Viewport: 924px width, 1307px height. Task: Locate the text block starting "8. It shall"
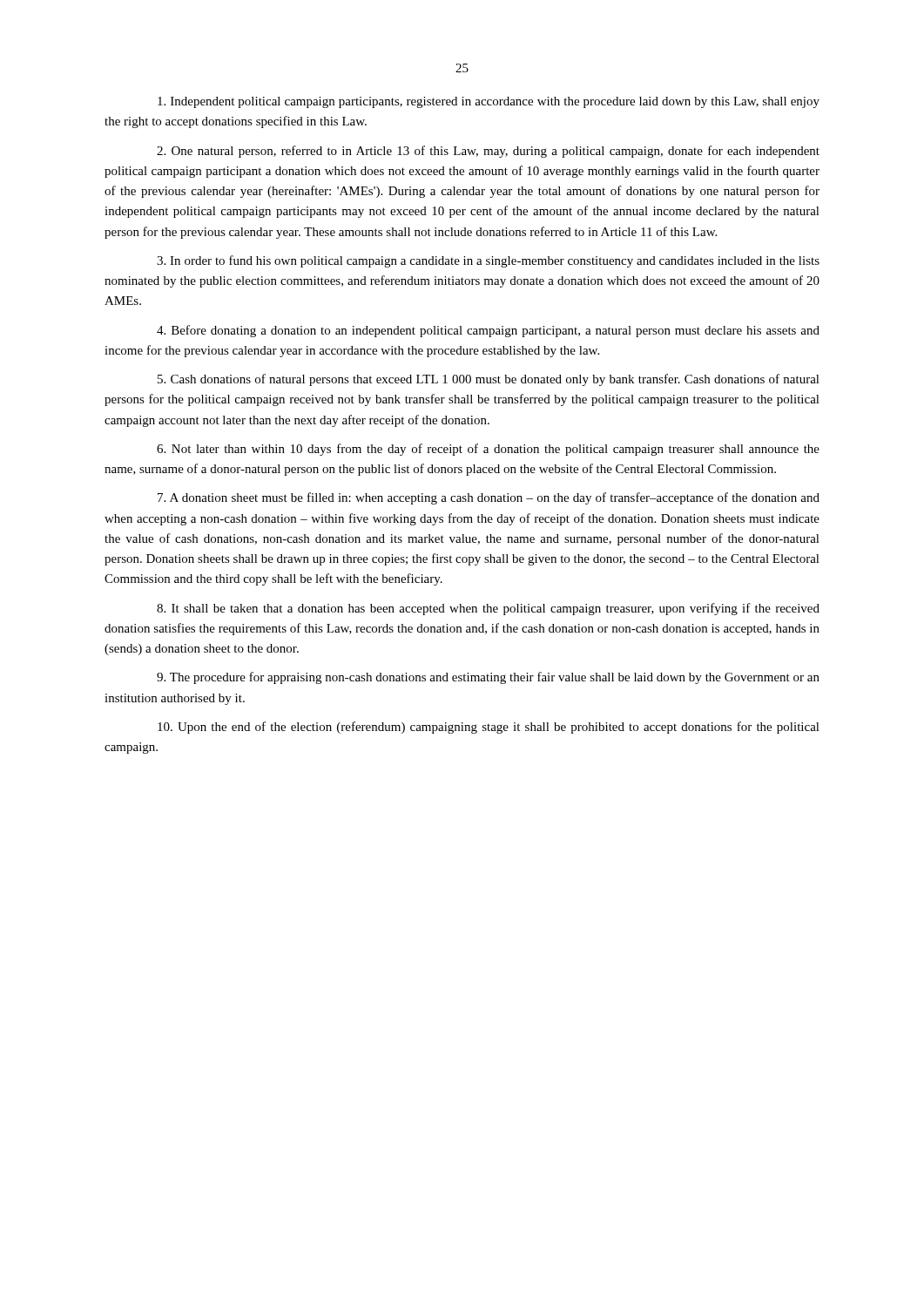[462, 628]
